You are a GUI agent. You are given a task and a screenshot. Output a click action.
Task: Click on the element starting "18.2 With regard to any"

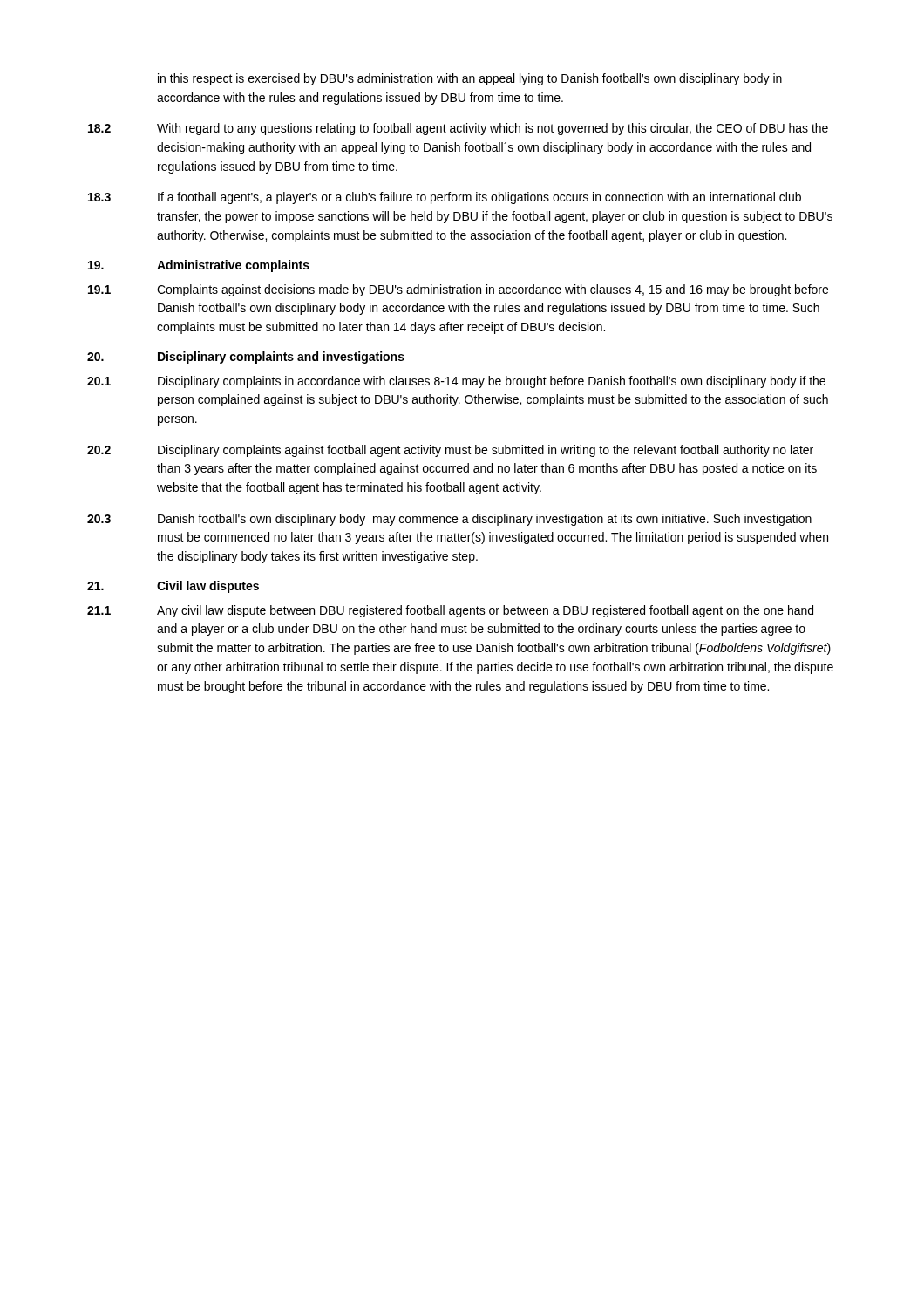pos(462,148)
